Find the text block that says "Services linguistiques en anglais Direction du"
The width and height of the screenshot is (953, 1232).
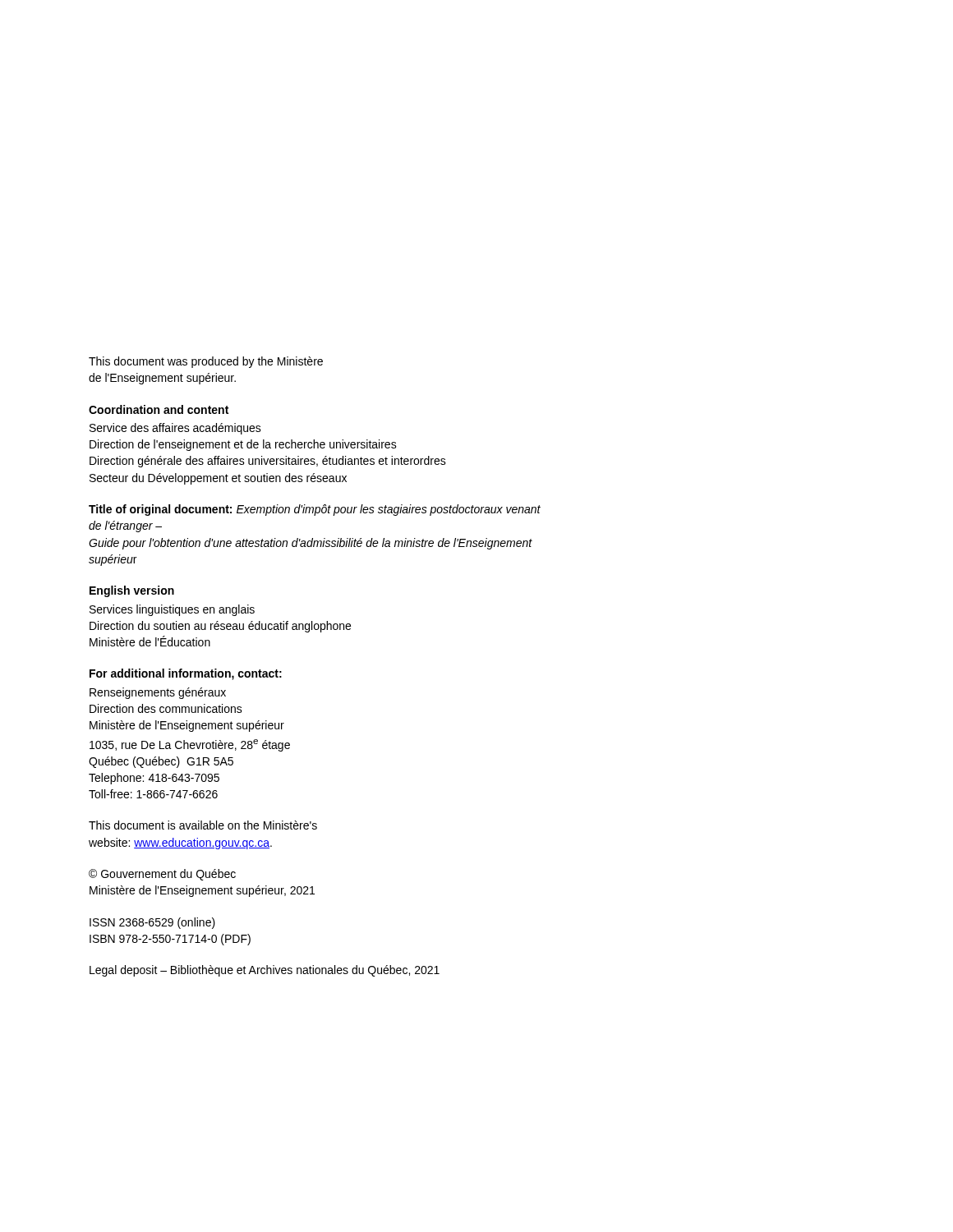coord(220,626)
